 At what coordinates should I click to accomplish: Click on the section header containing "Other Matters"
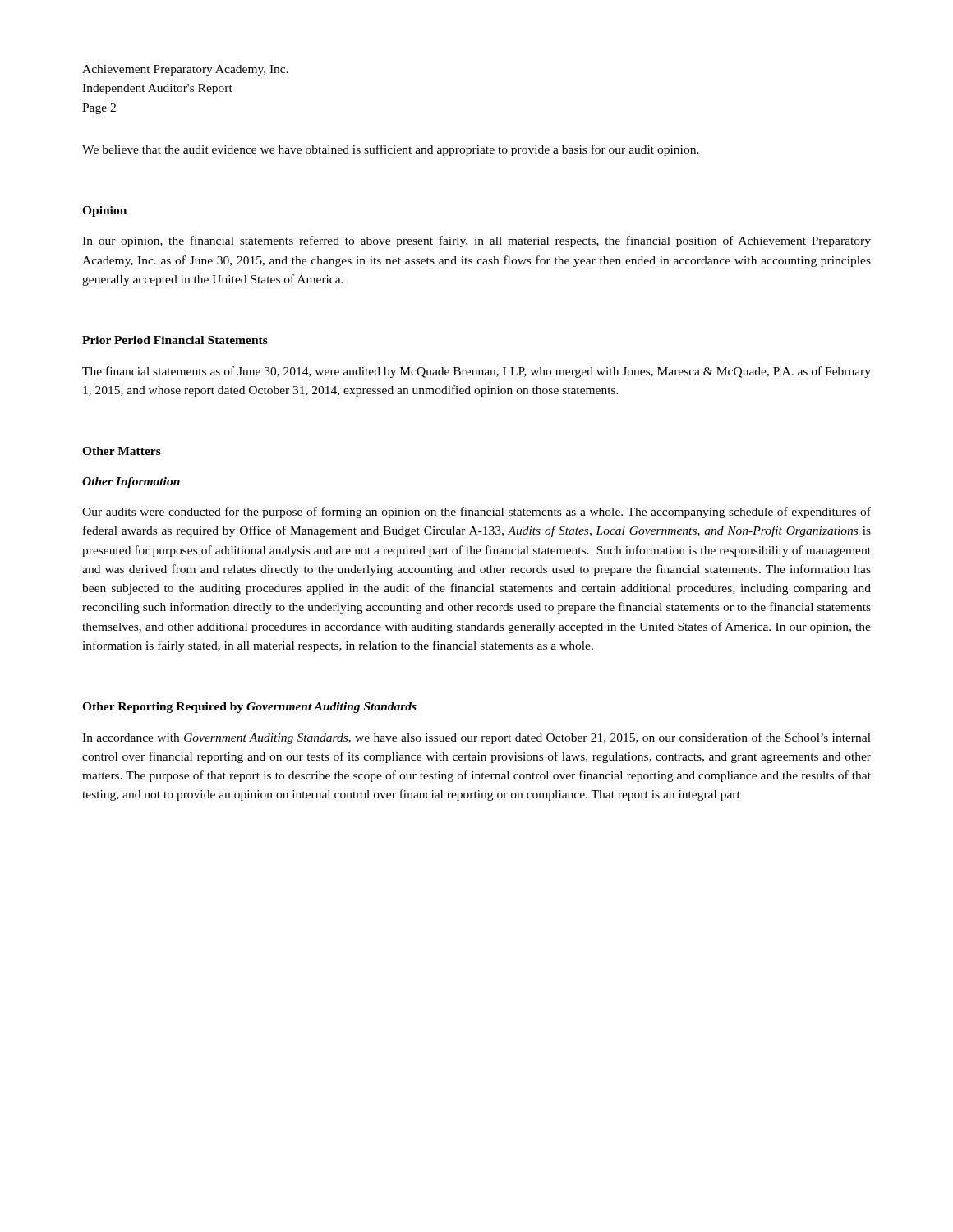click(121, 451)
